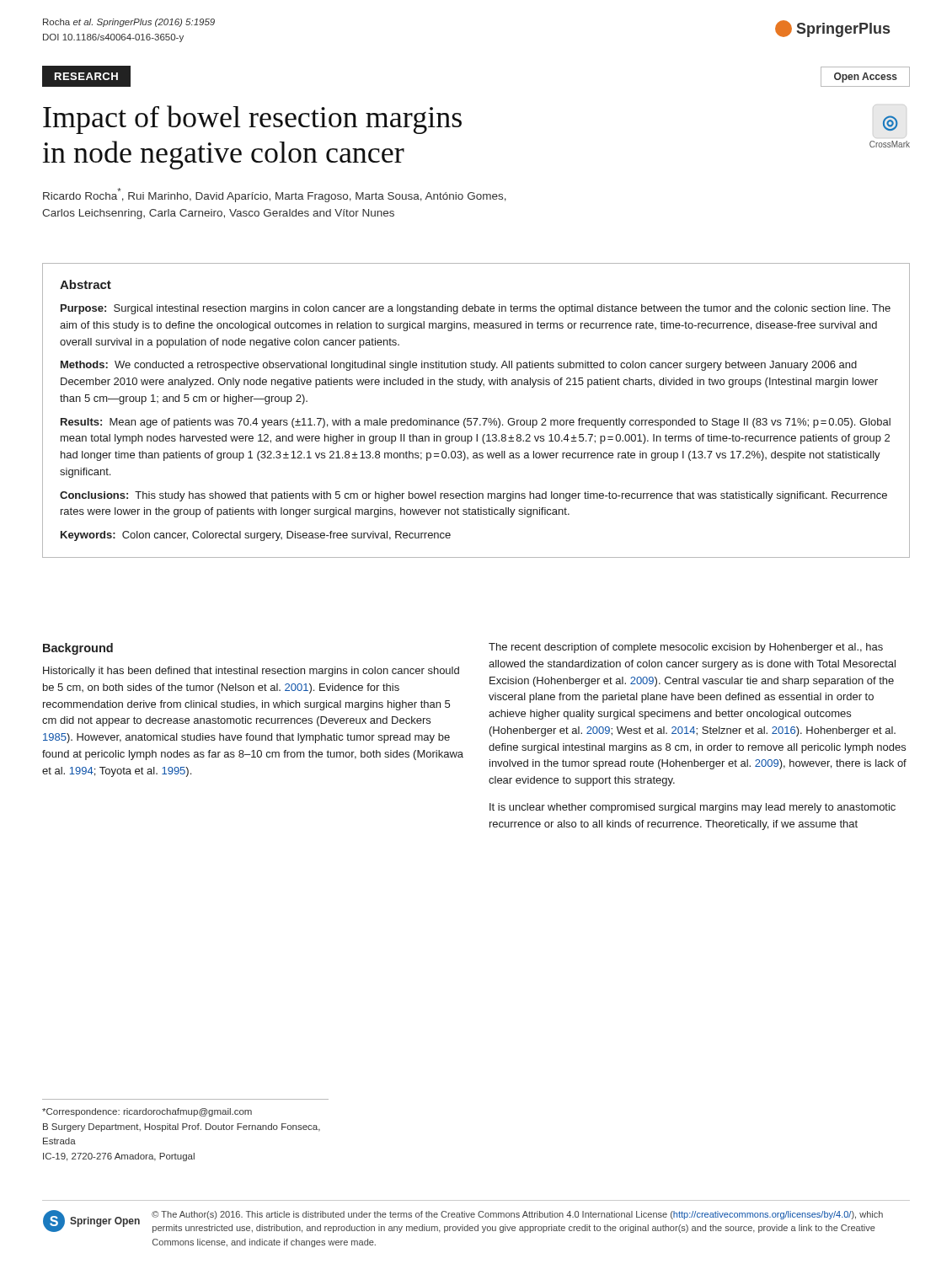
Task: Click on the text block containing "Results: Mean age of"
Action: coord(475,446)
